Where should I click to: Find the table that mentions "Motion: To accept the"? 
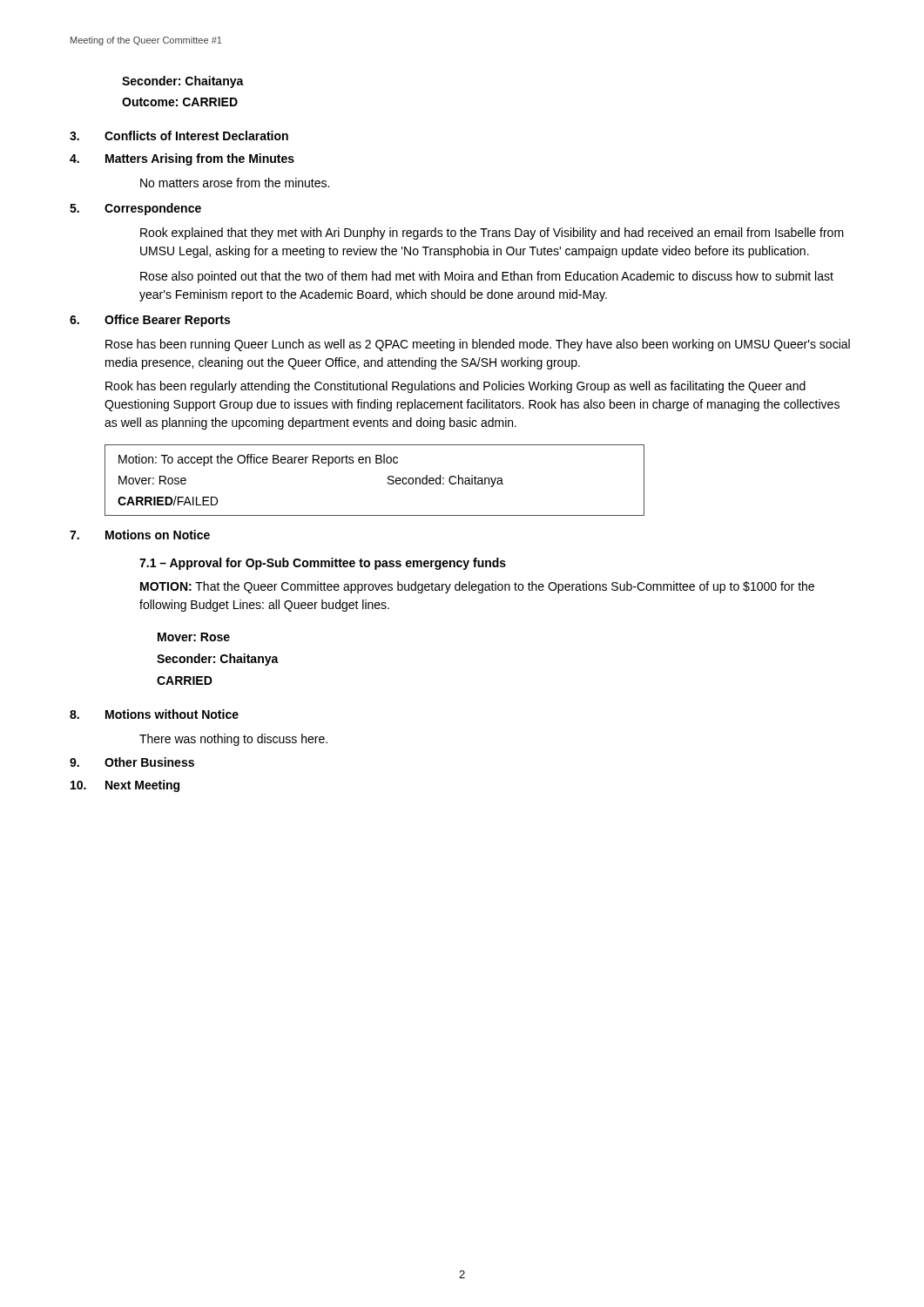pos(479,480)
